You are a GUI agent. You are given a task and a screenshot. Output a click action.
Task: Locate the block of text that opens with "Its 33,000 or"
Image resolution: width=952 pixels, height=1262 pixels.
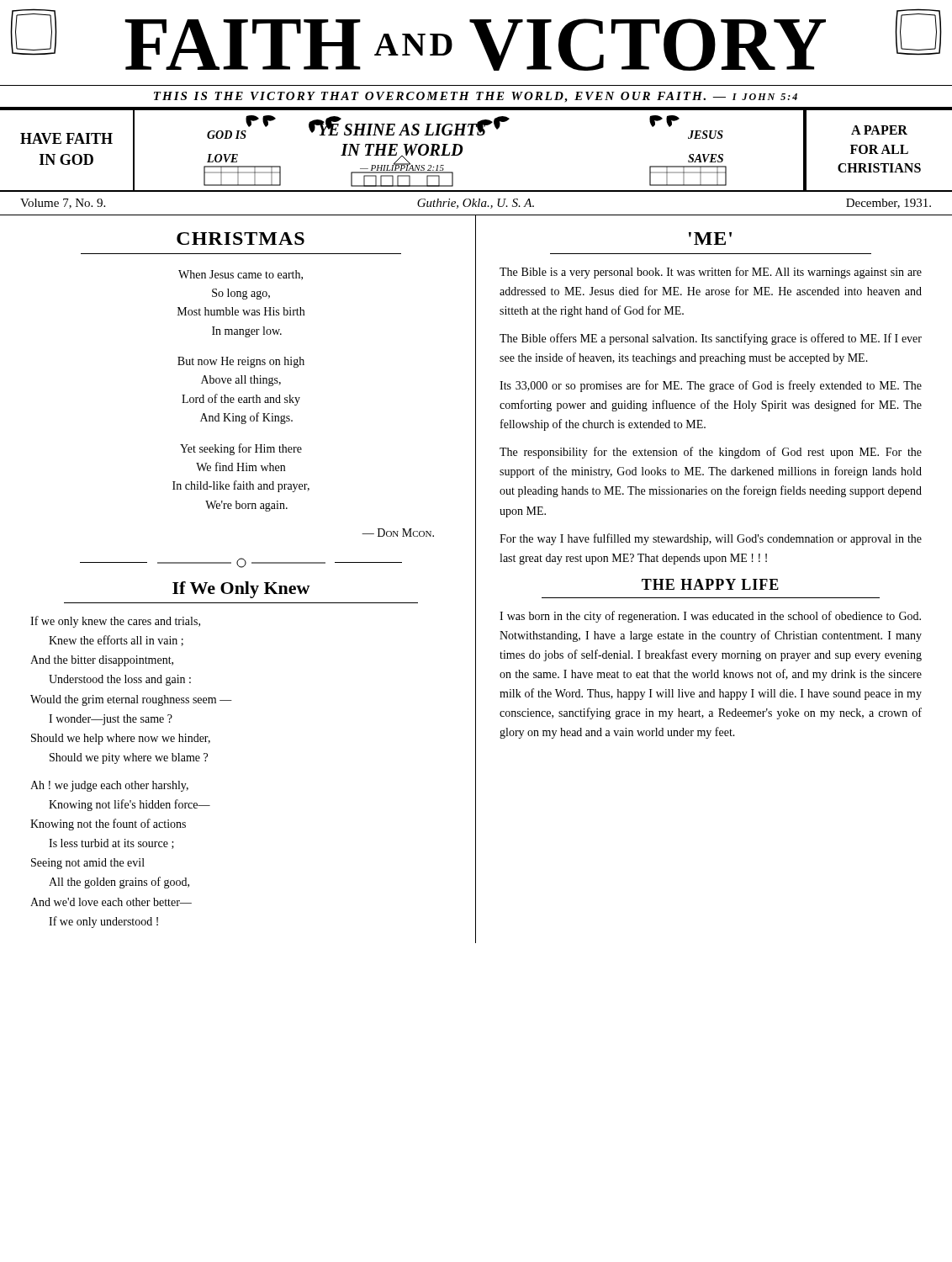point(711,405)
